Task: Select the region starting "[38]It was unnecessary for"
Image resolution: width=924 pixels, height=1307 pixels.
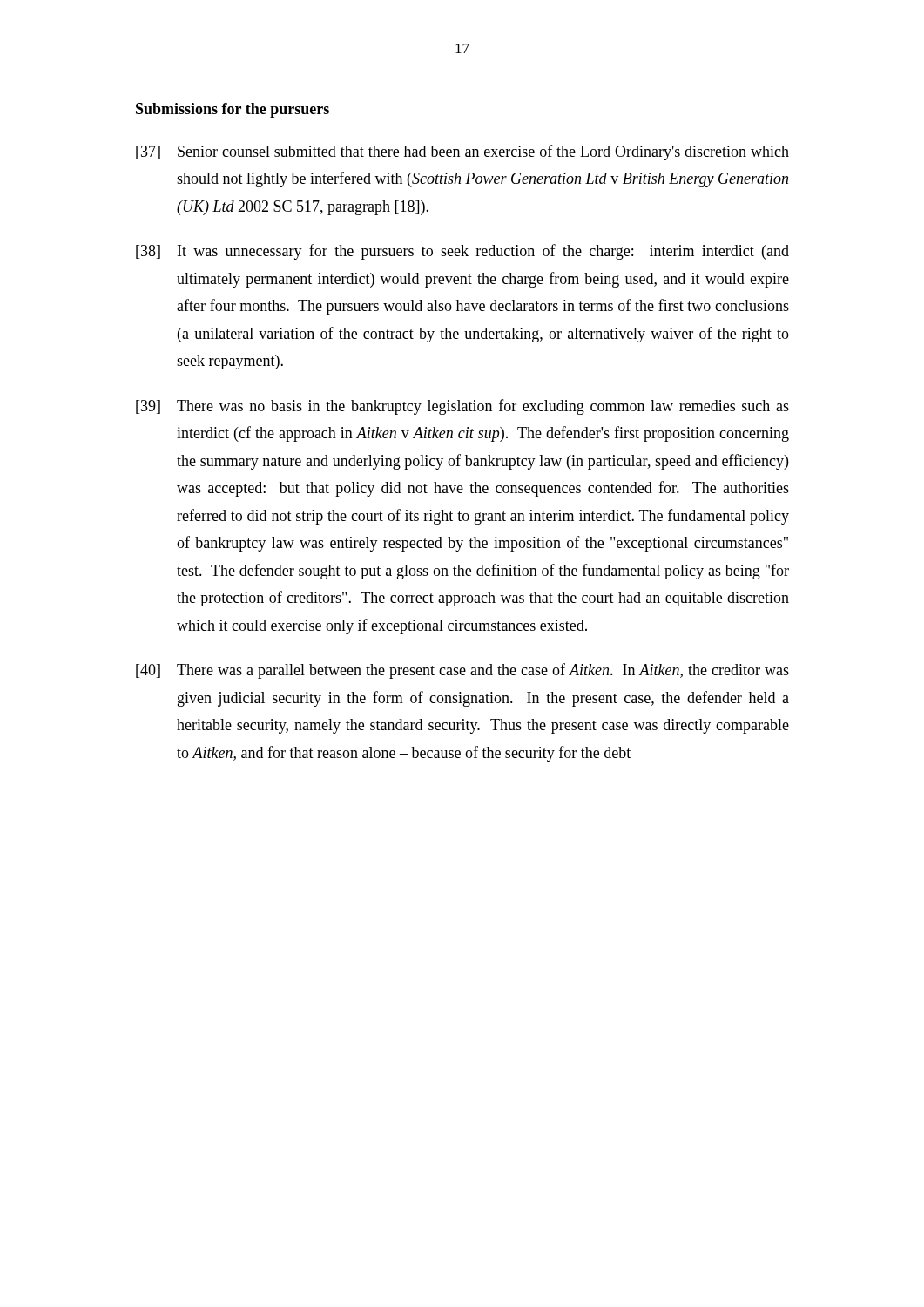Action: [462, 307]
